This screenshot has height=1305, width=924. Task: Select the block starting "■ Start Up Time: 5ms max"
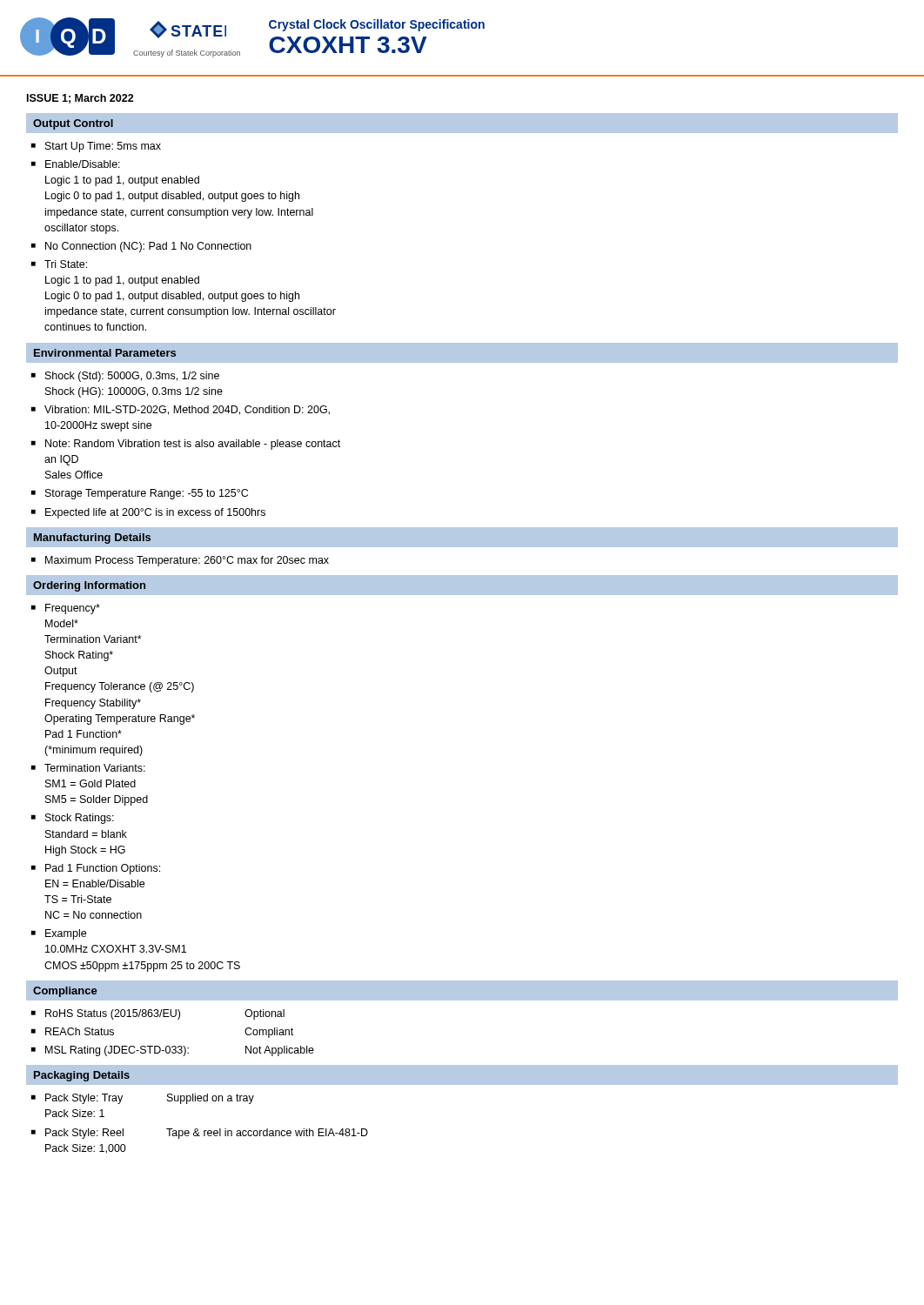click(x=96, y=147)
